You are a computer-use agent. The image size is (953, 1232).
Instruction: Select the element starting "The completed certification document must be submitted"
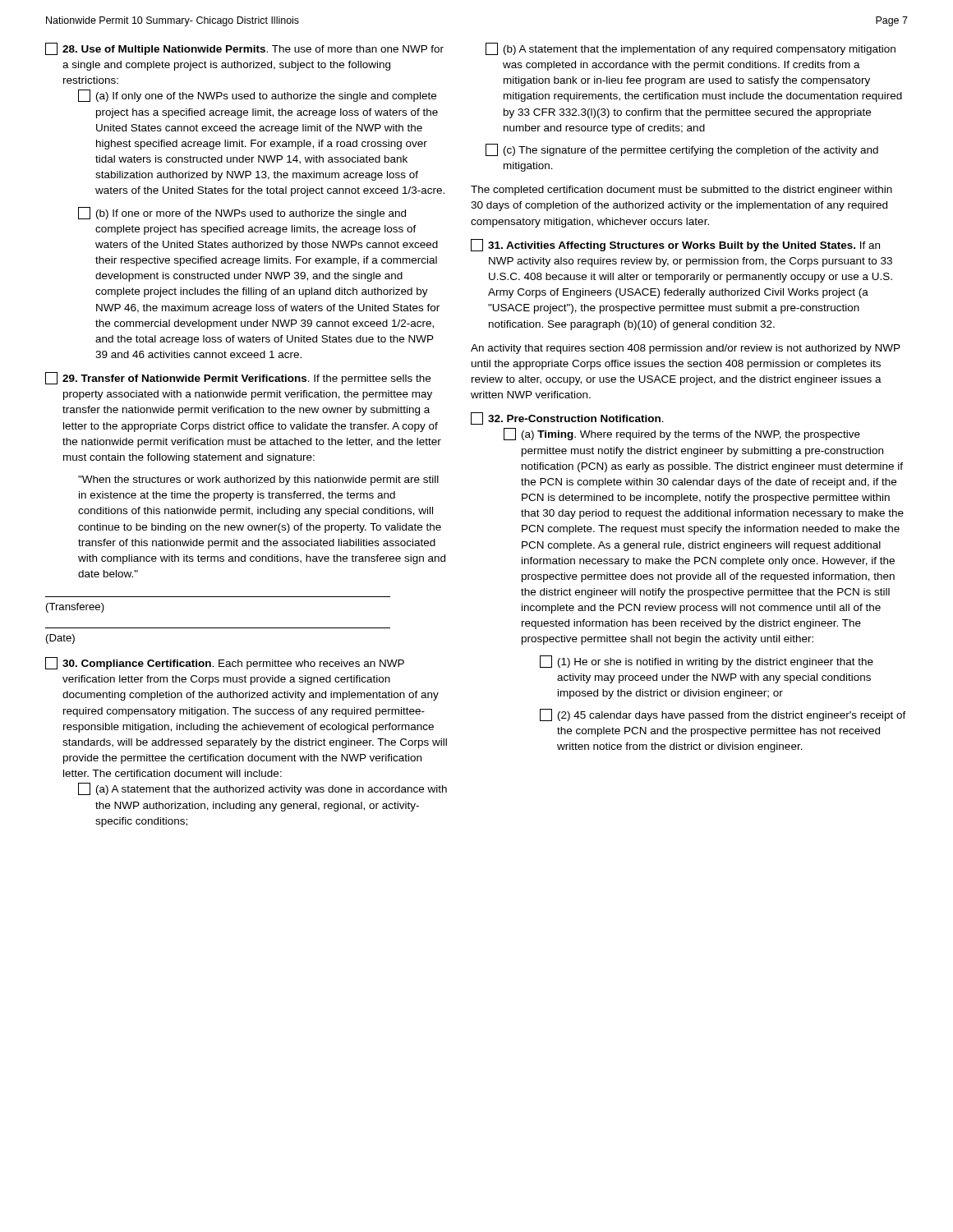[689, 205]
